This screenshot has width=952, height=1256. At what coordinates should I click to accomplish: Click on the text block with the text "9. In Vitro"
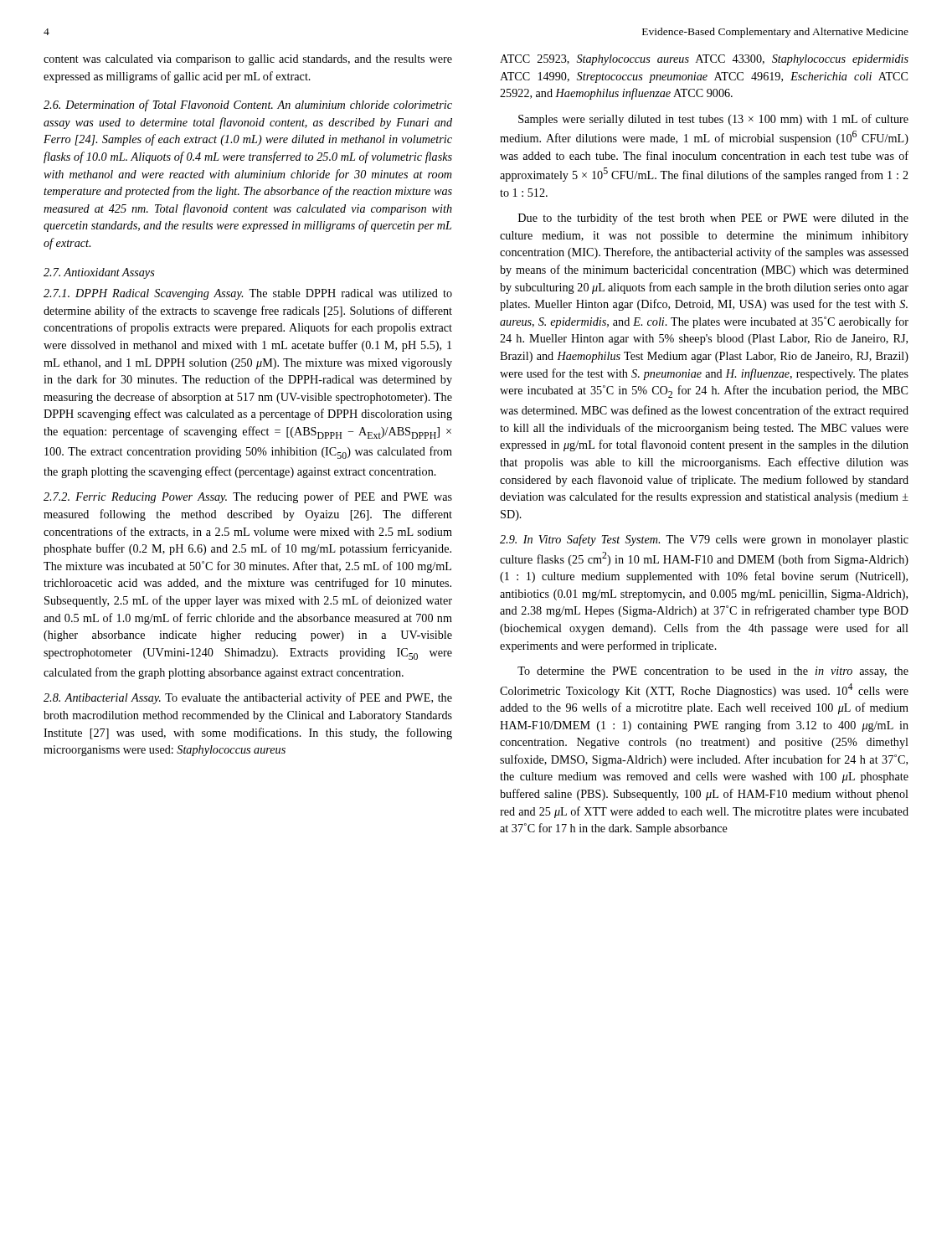point(704,684)
